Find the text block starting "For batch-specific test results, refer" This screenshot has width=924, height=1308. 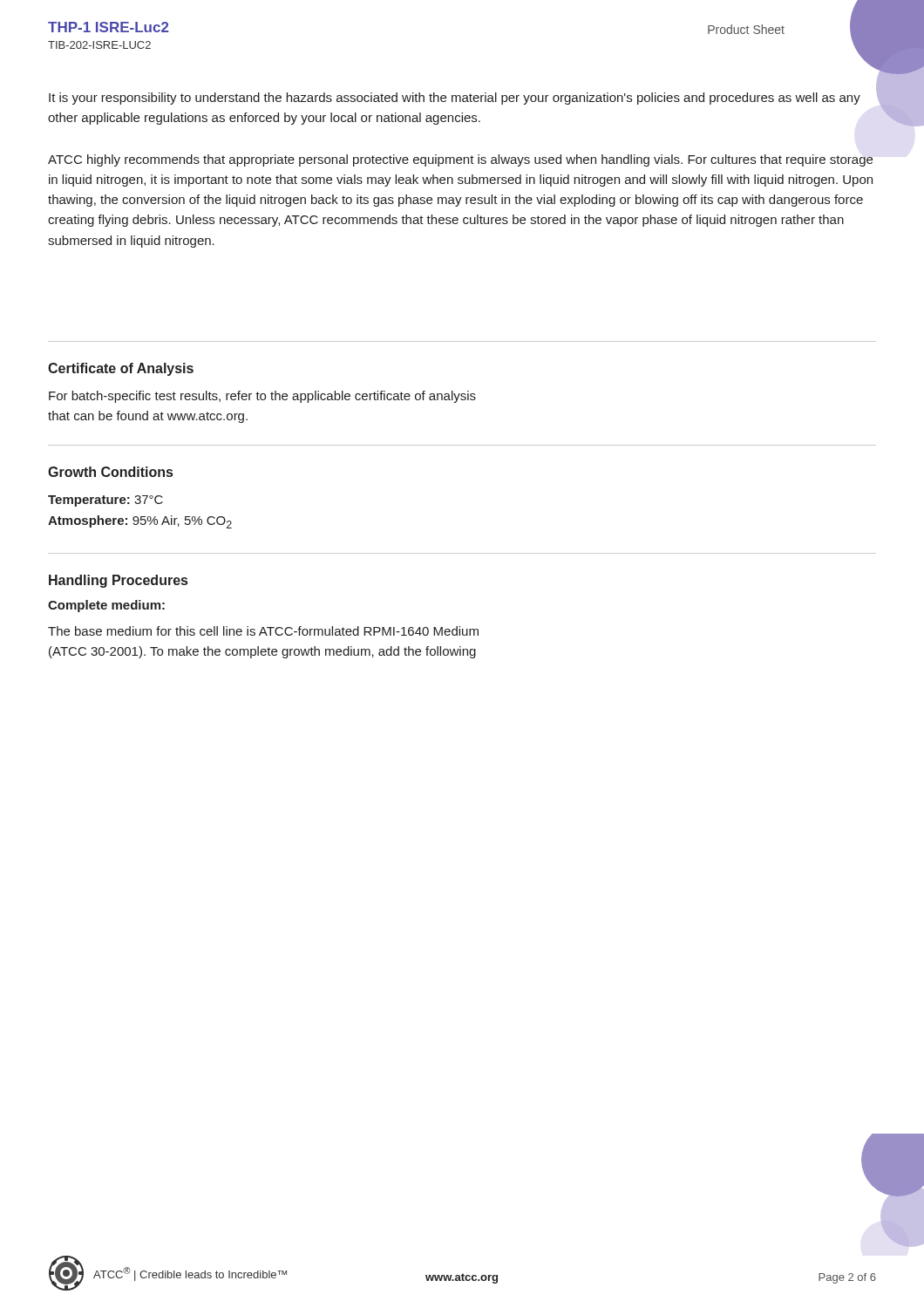click(262, 405)
